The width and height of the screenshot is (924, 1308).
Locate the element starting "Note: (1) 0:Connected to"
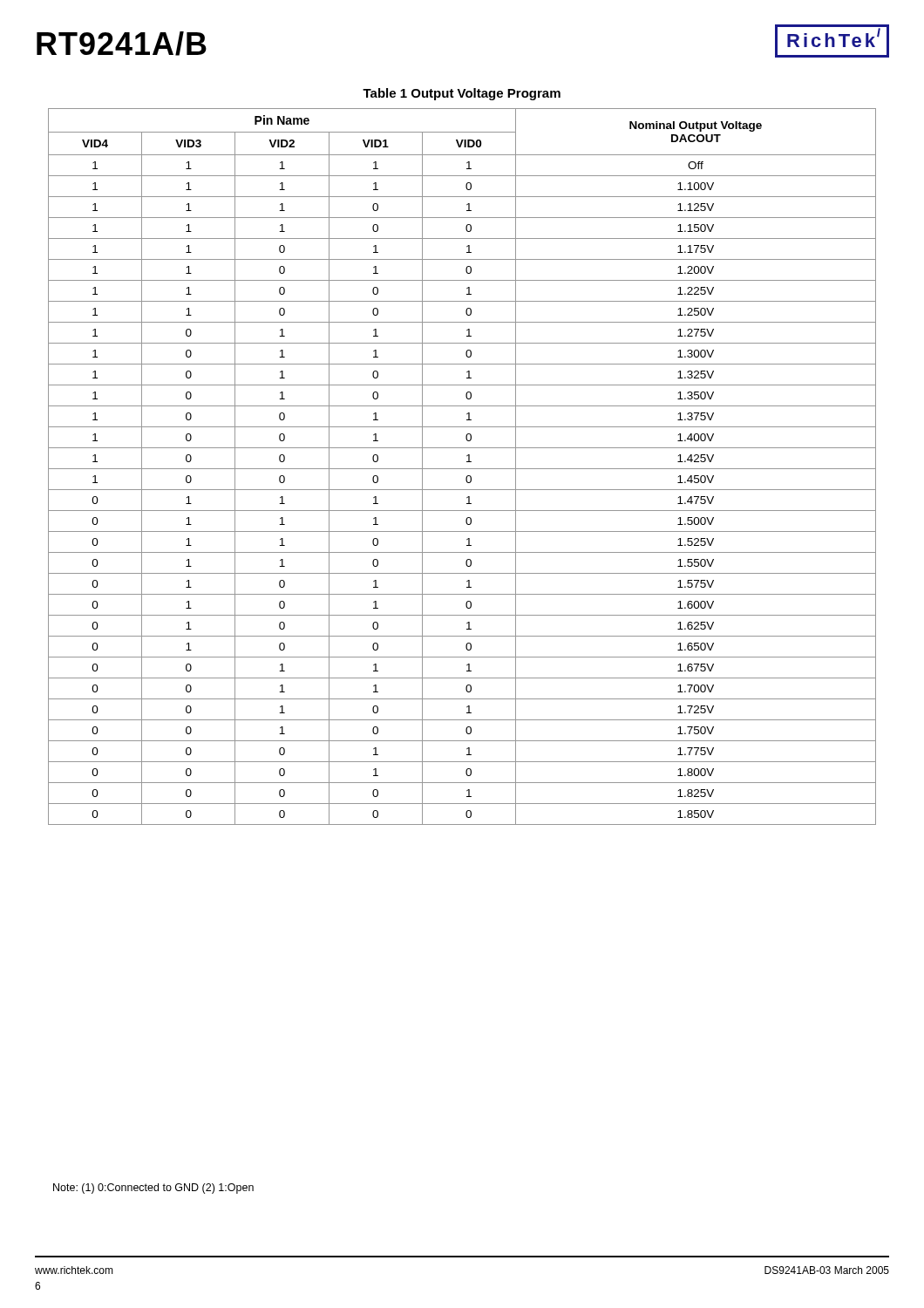click(153, 1188)
